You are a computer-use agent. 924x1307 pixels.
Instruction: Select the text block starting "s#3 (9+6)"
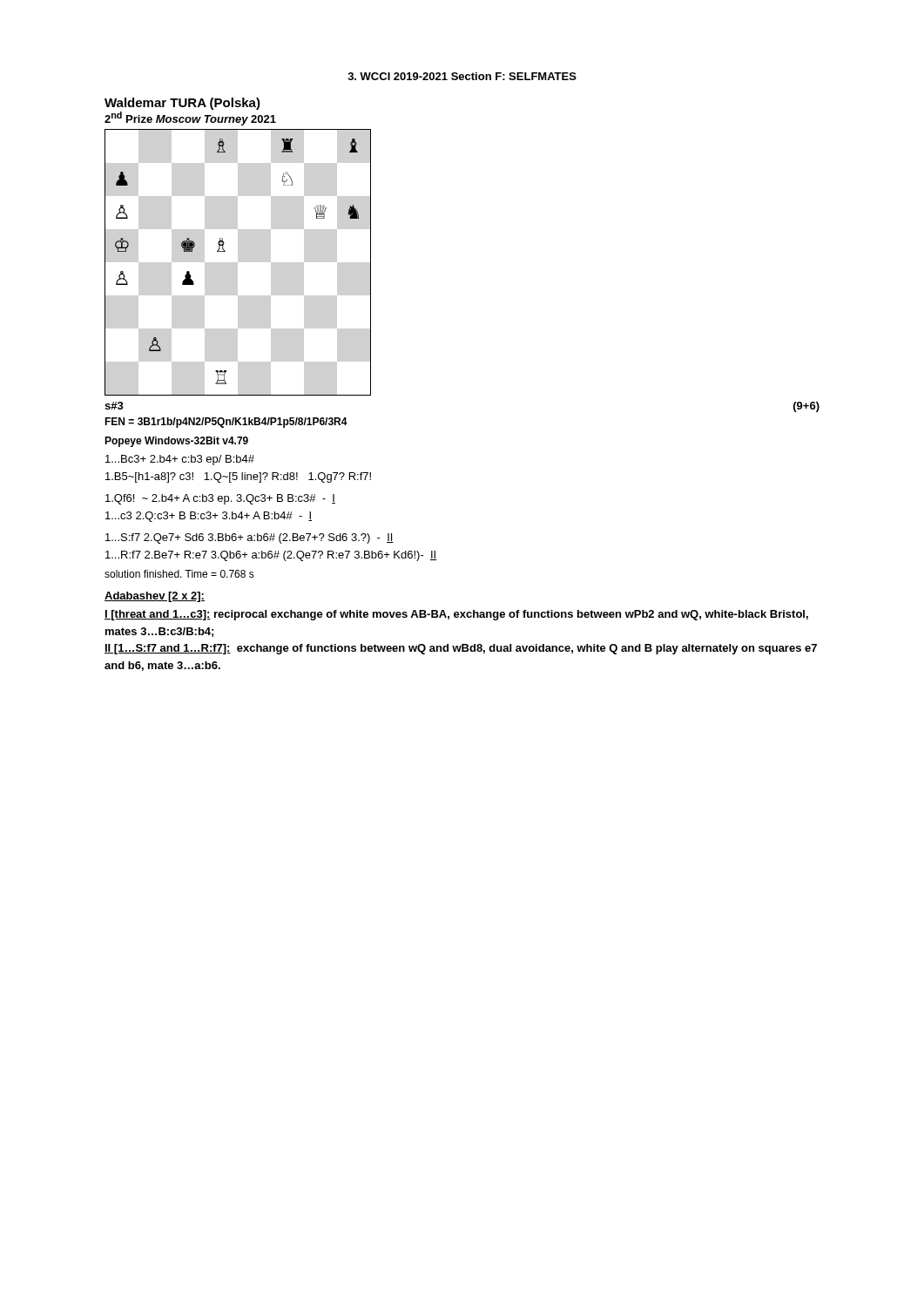click(x=115, y=406)
